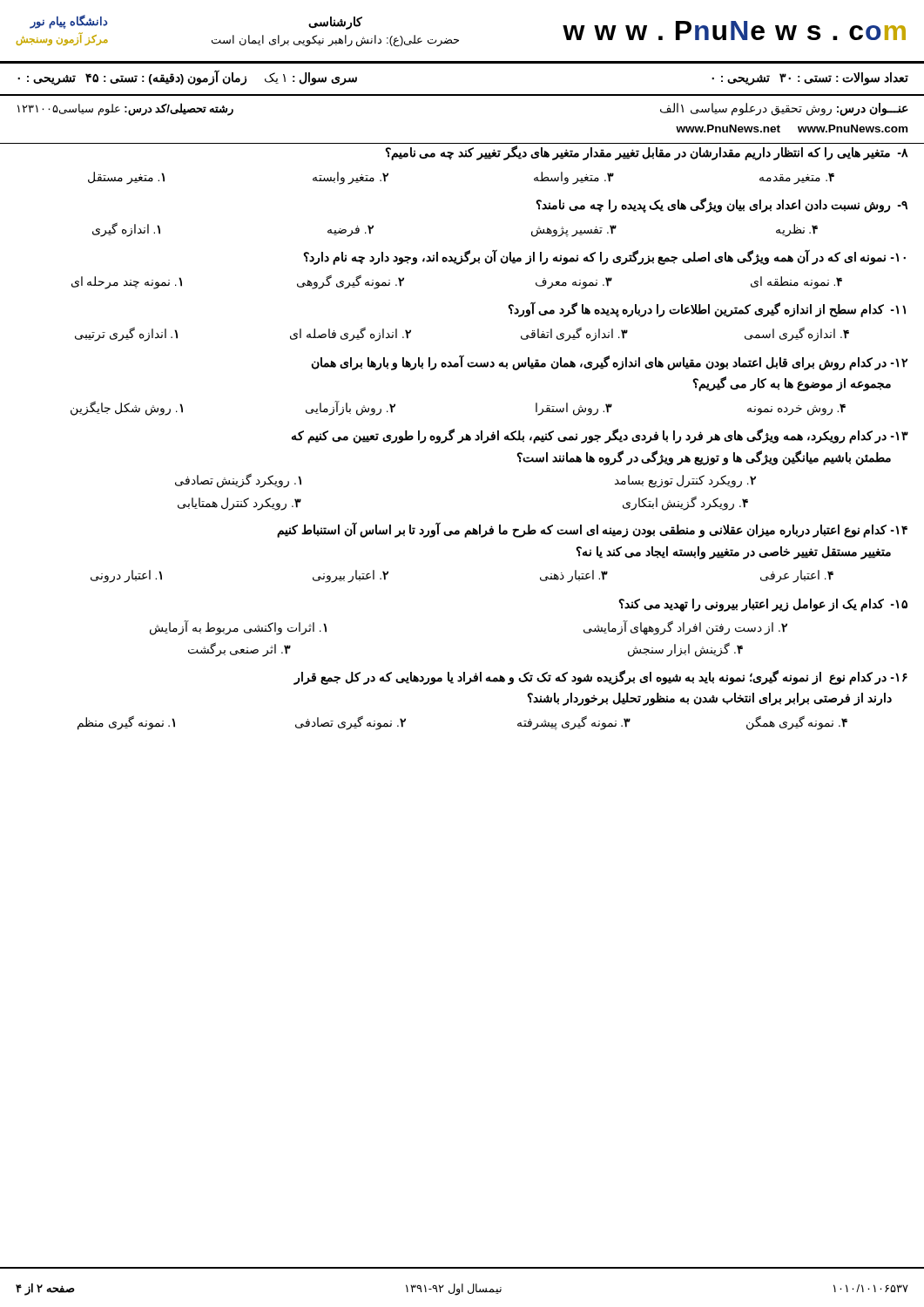Find the element starting "۱۴- کدام نوع اعتبار درباره میزان عقلانی"
This screenshot has width=924, height=1307.
coord(592,530)
